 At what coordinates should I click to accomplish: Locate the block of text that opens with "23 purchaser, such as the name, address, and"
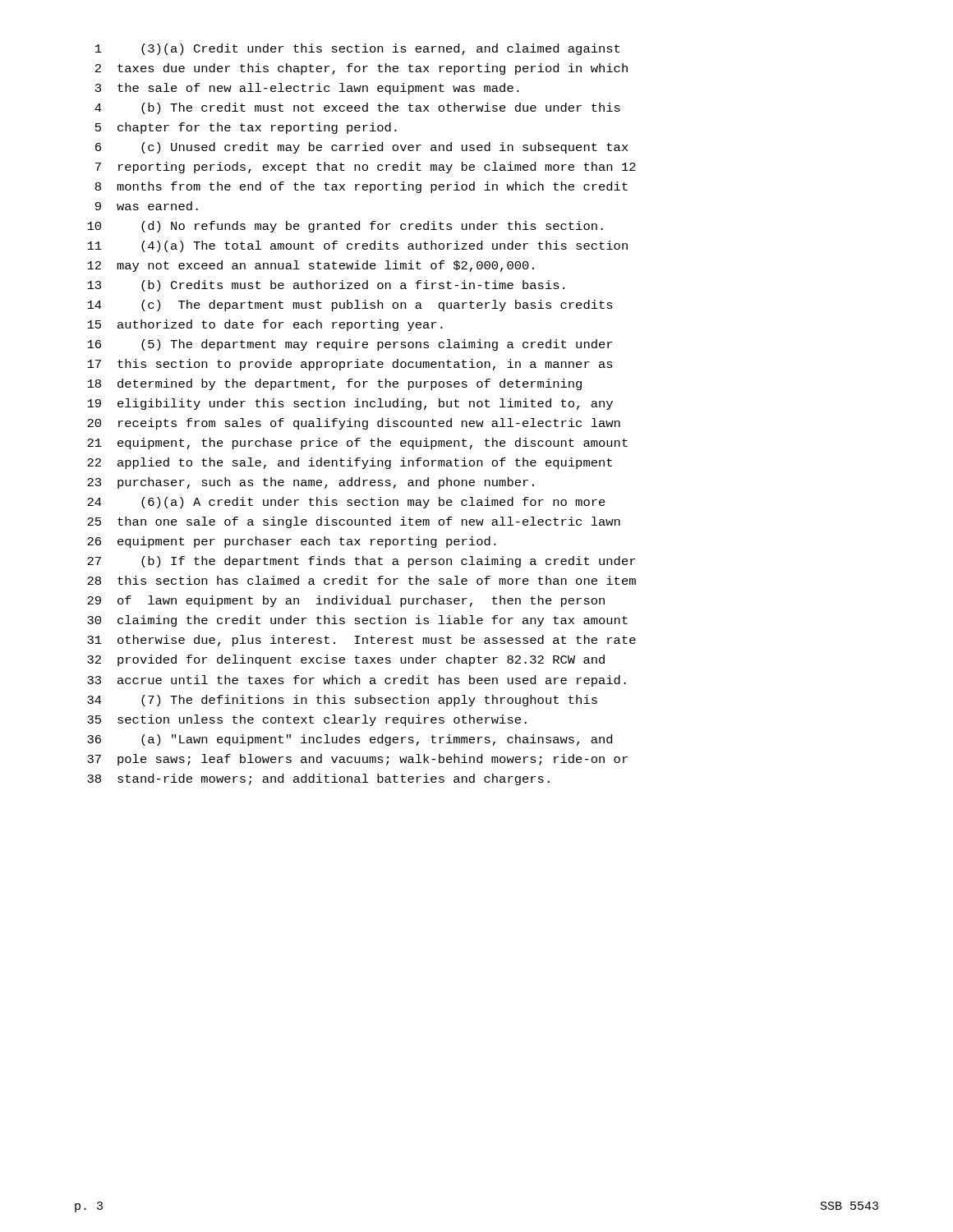click(x=476, y=483)
